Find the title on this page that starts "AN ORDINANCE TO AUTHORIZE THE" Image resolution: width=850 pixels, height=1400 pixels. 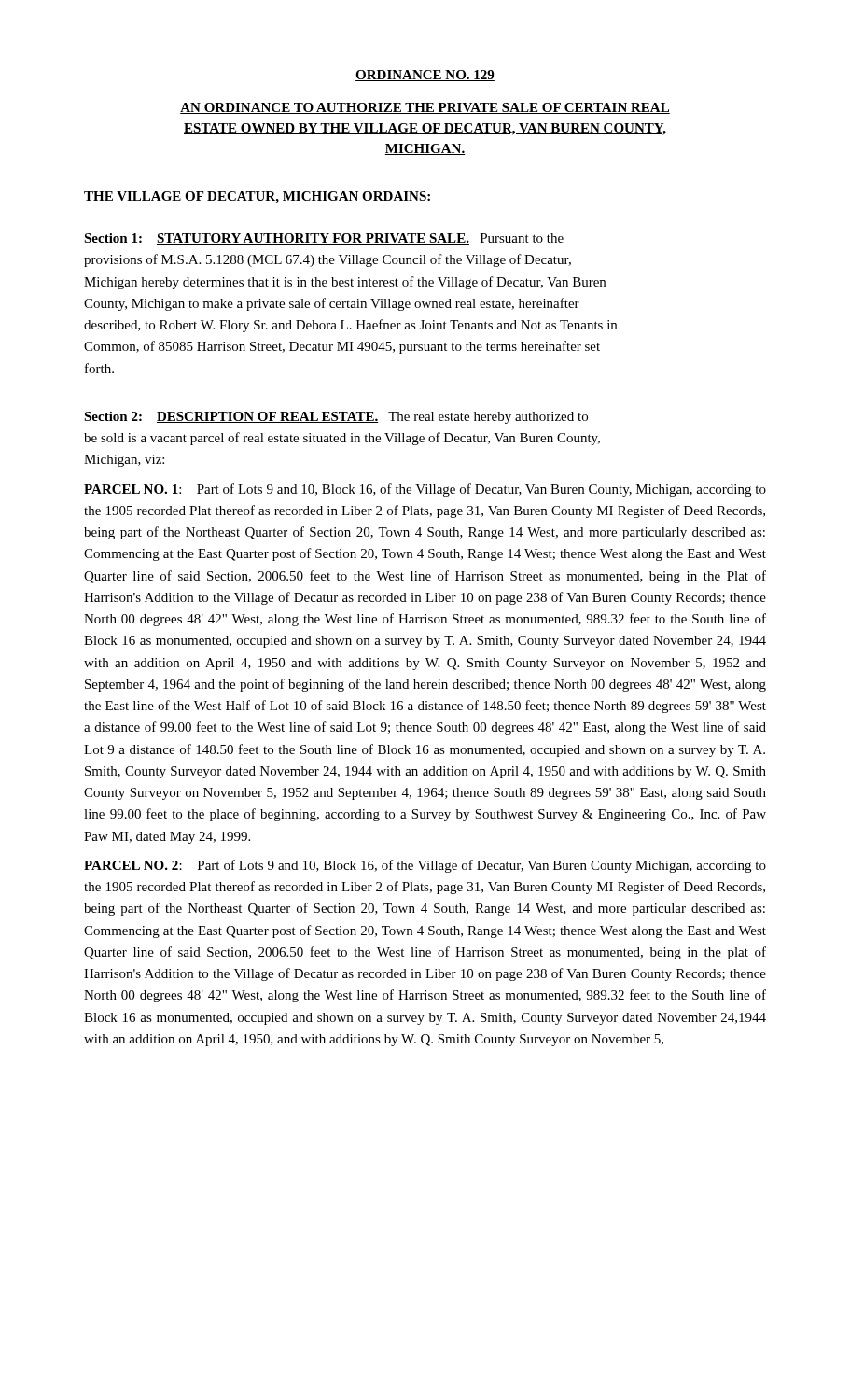[x=425, y=128]
